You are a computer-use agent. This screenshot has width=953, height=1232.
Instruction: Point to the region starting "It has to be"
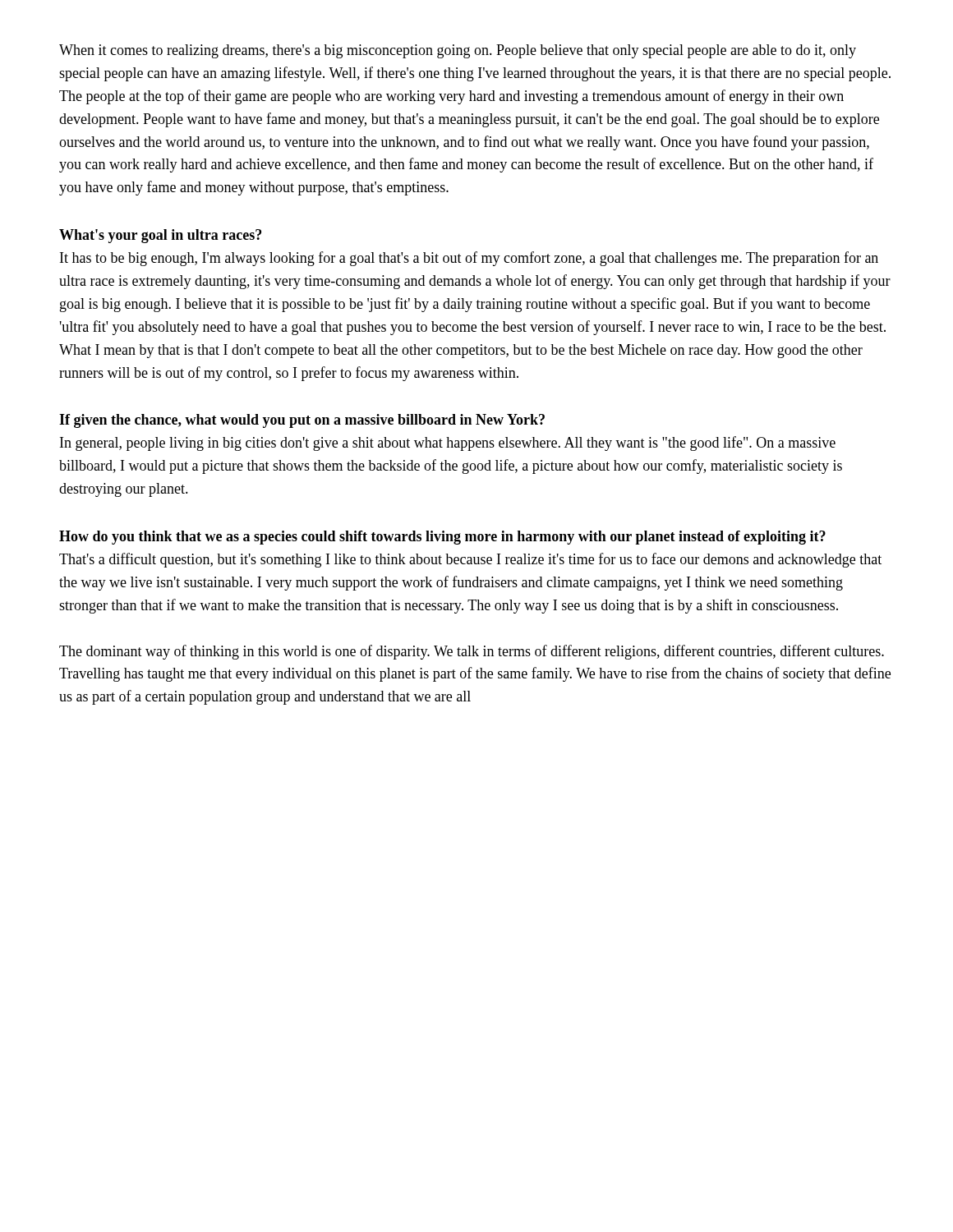(476, 316)
